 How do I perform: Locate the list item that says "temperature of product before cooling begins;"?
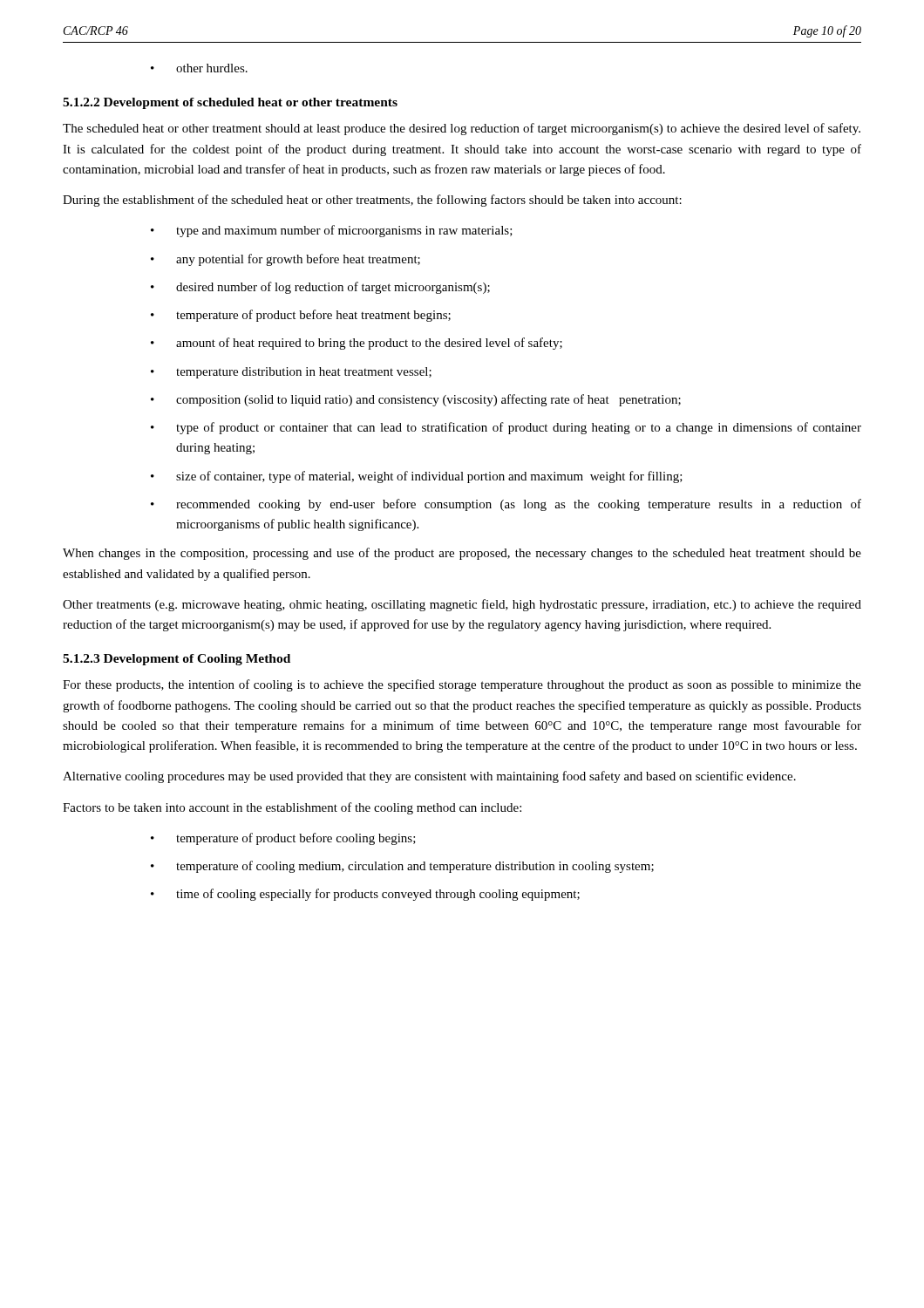296,838
